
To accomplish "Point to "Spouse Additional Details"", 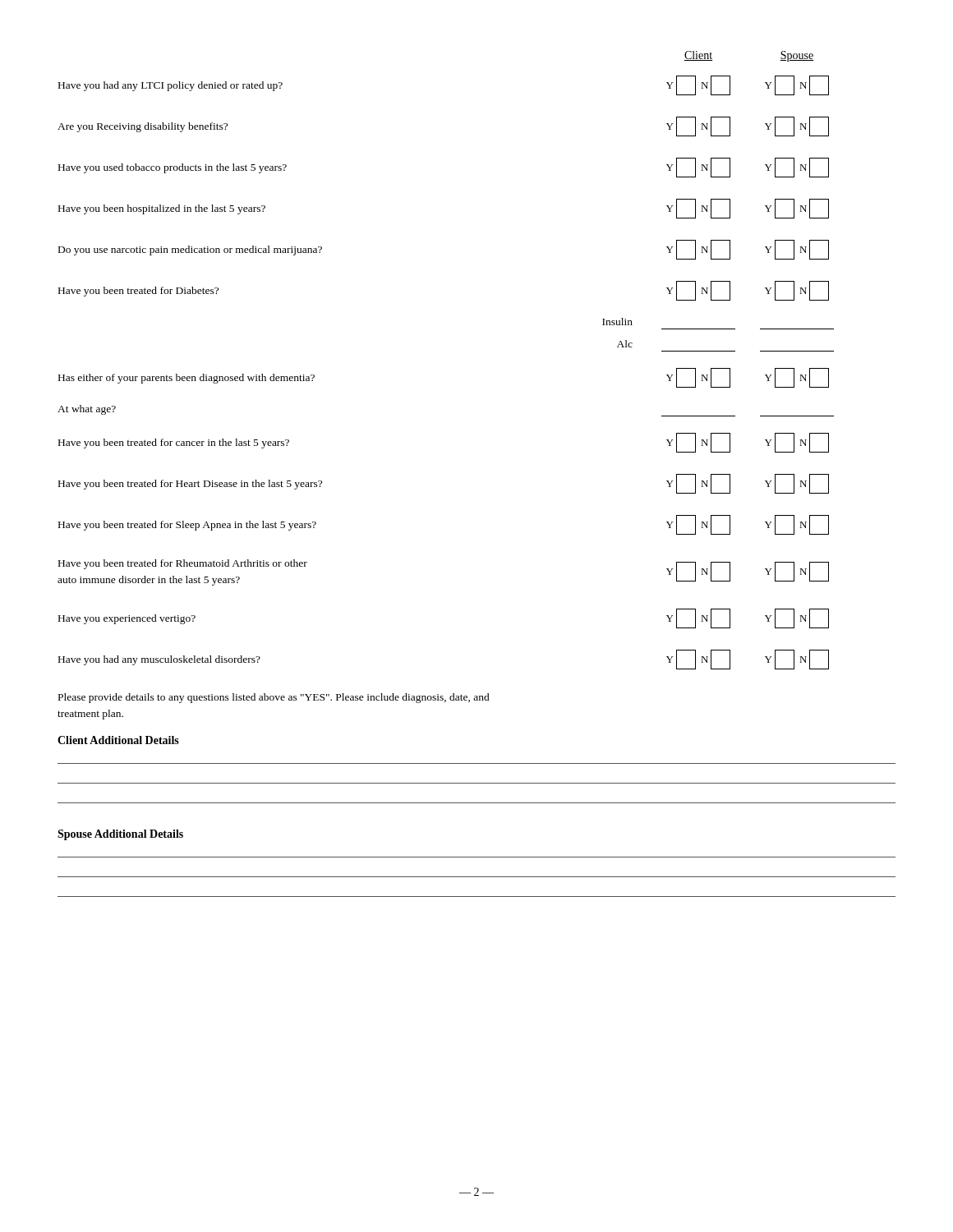I will (x=120, y=834).
